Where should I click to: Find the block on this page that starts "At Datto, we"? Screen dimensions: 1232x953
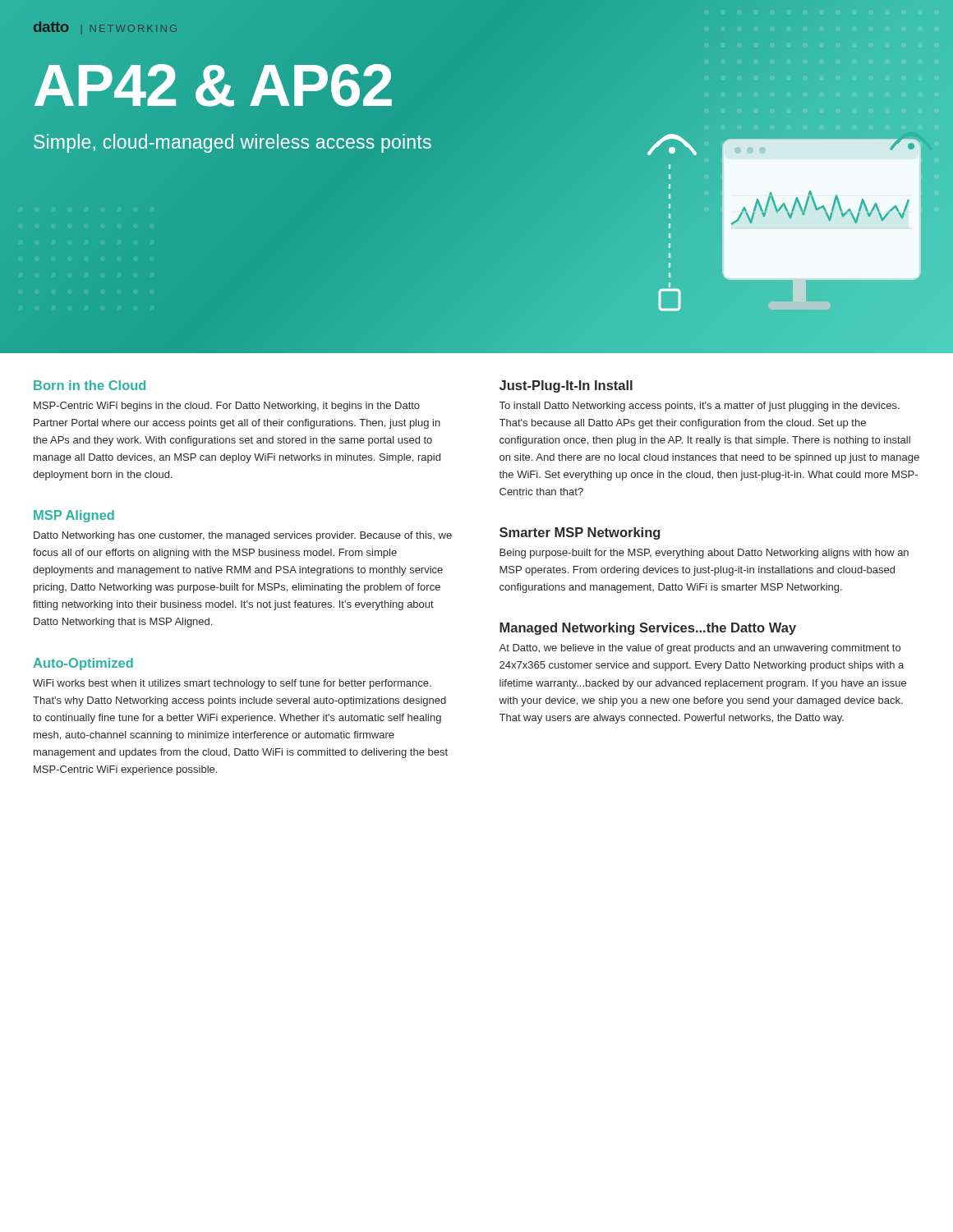pyautogui.click(x=710, y=683)
